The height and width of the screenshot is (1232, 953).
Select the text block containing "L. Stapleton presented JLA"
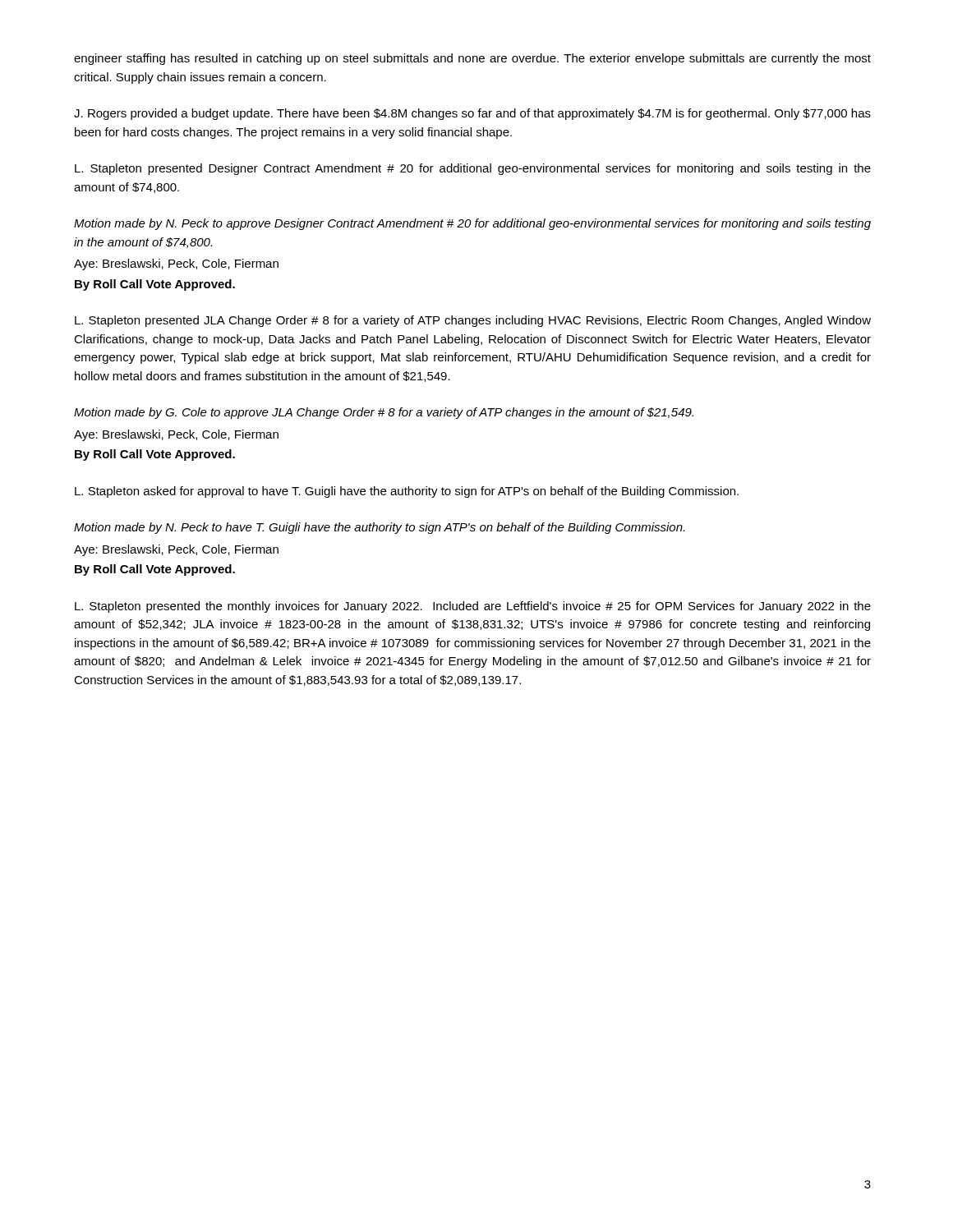tap(472, 348)
